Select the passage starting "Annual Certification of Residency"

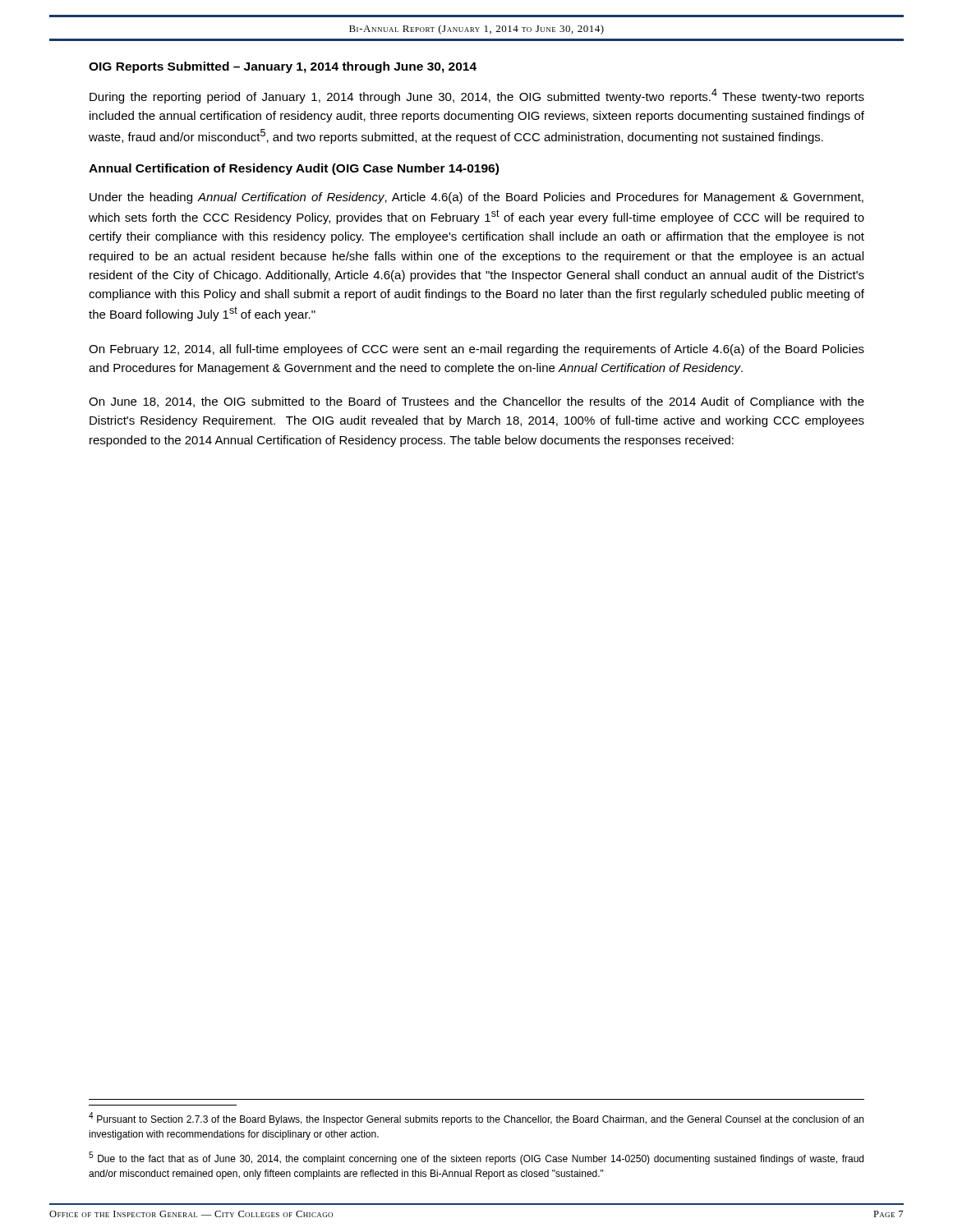(x=294, y=168)
